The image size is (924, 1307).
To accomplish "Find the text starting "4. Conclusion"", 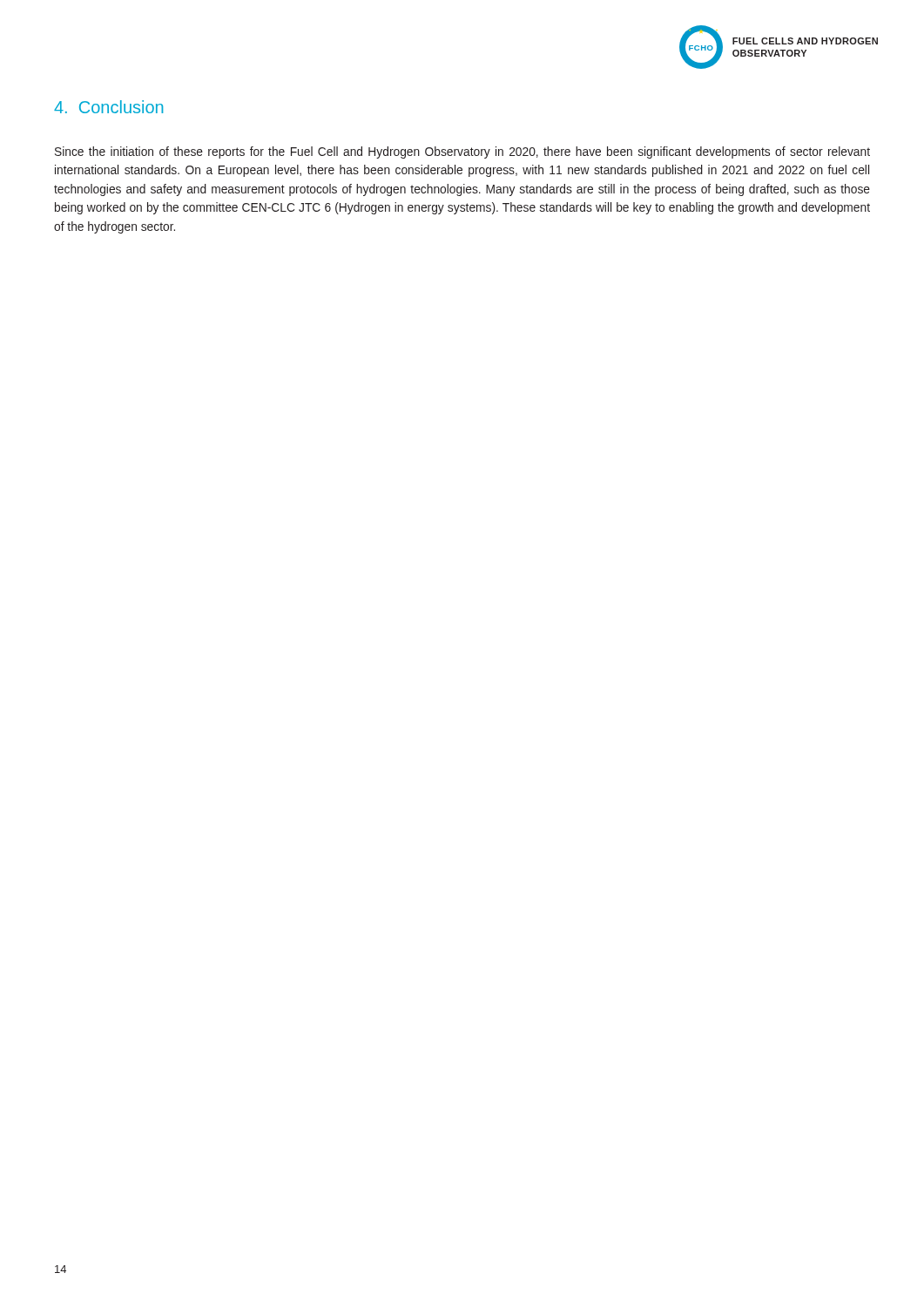I will pos(109,107).
